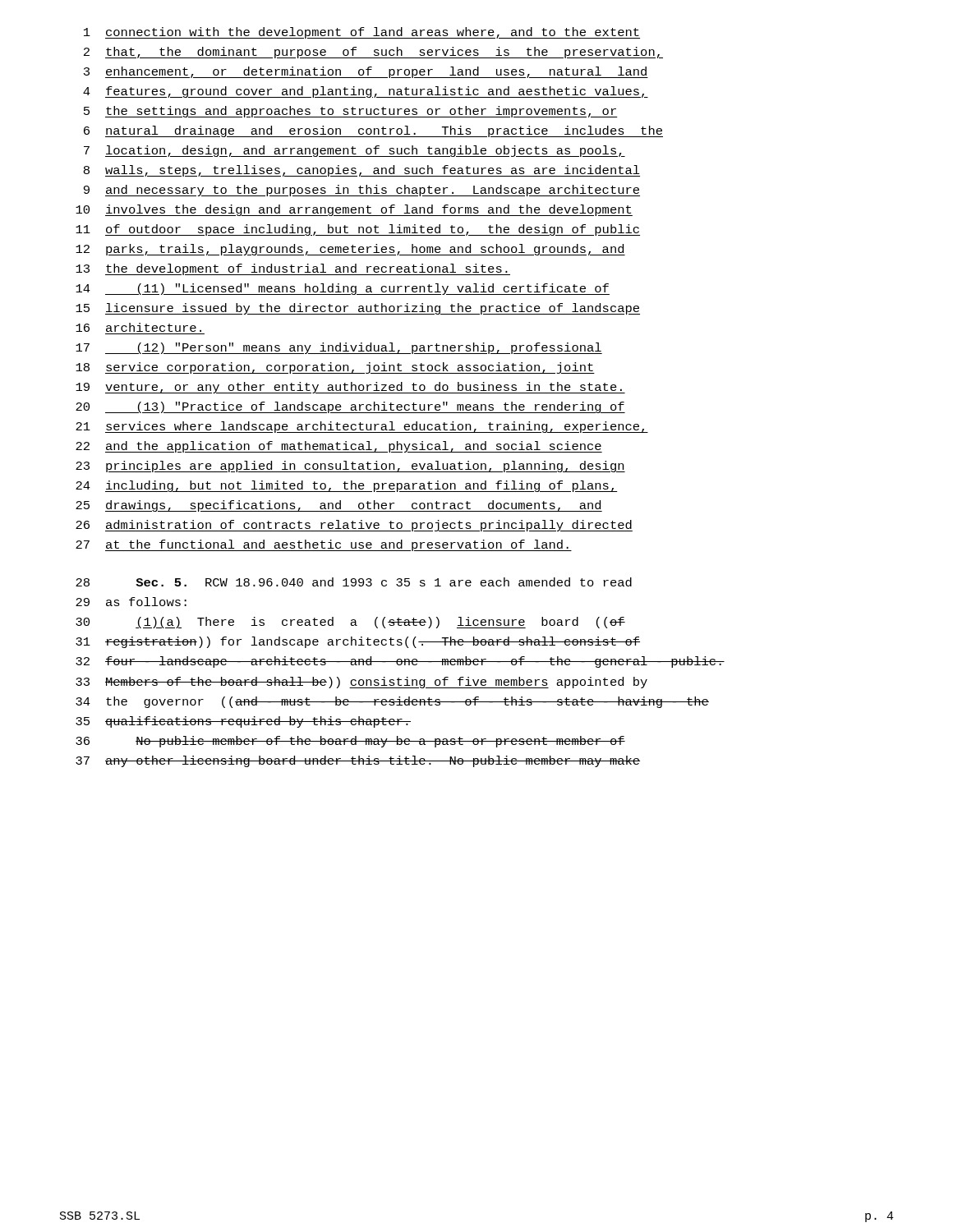This screenshot has height=1232, width=953.
Task: Find the block on this page that starts "15 licensure issued by the director authorizing"
Action: 350,309
